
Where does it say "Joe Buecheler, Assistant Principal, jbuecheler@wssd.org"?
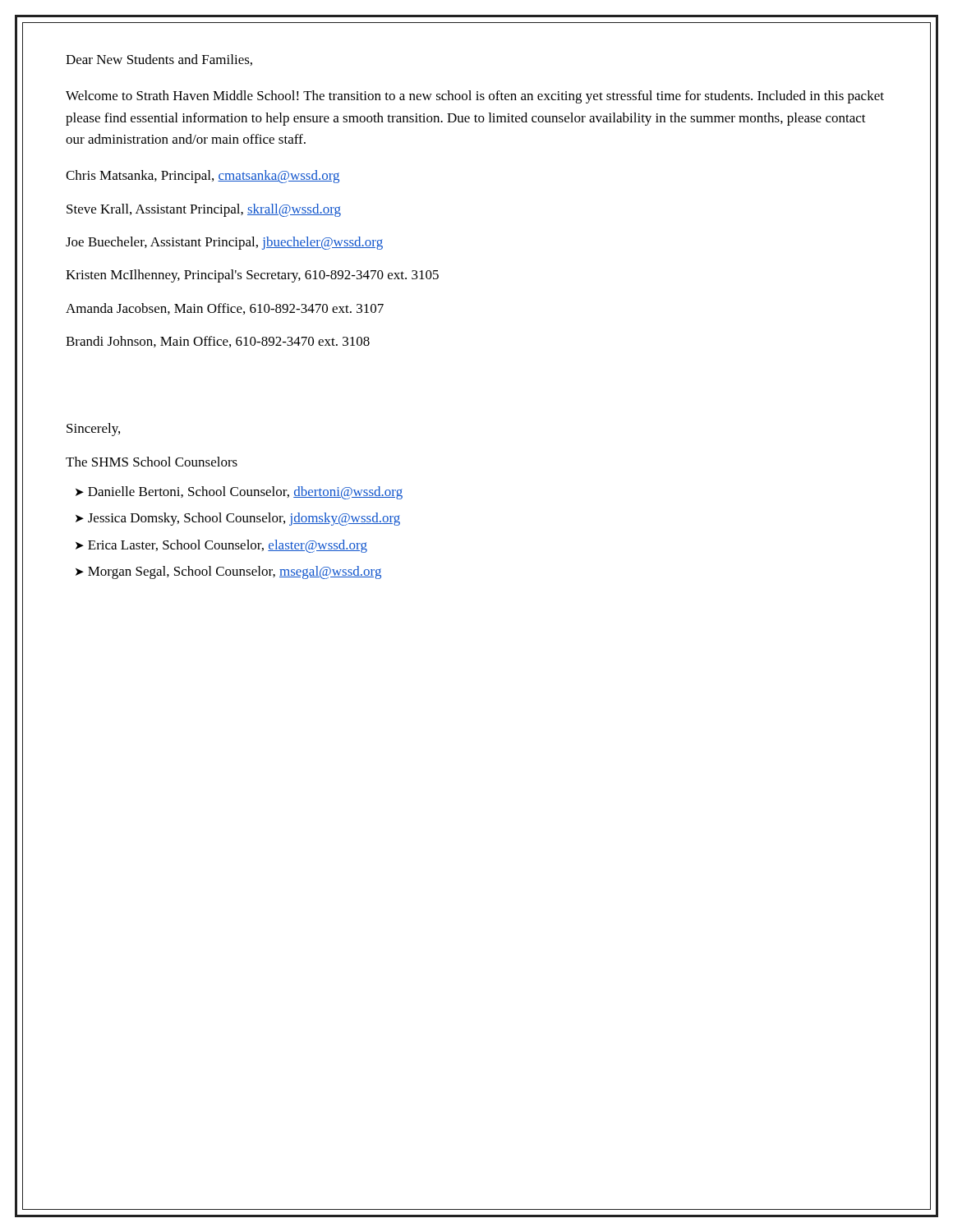[x=224, y=242]
